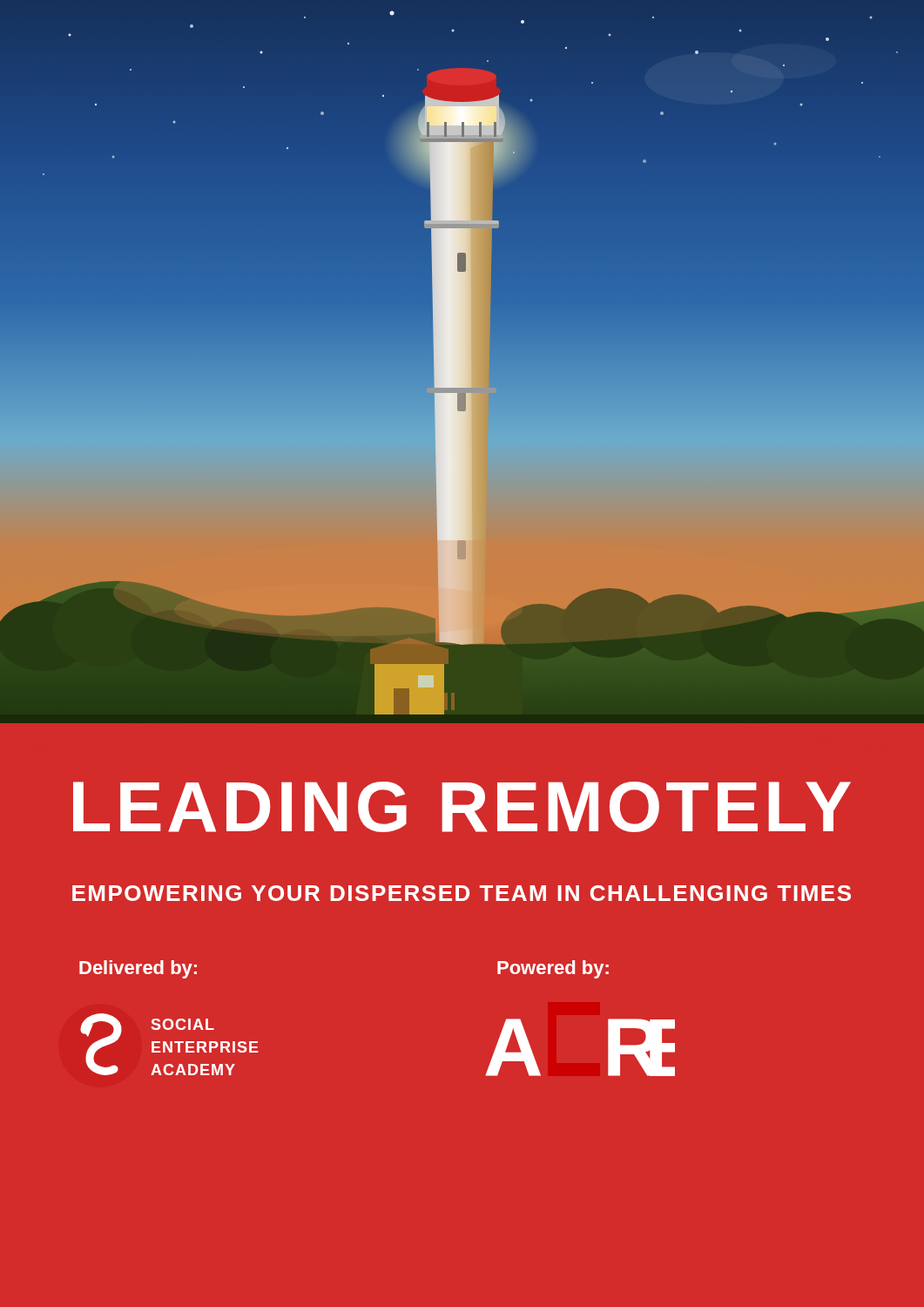This screenshot has height=1307, width=924.
Task: Locate the photo
Action: 462,379
